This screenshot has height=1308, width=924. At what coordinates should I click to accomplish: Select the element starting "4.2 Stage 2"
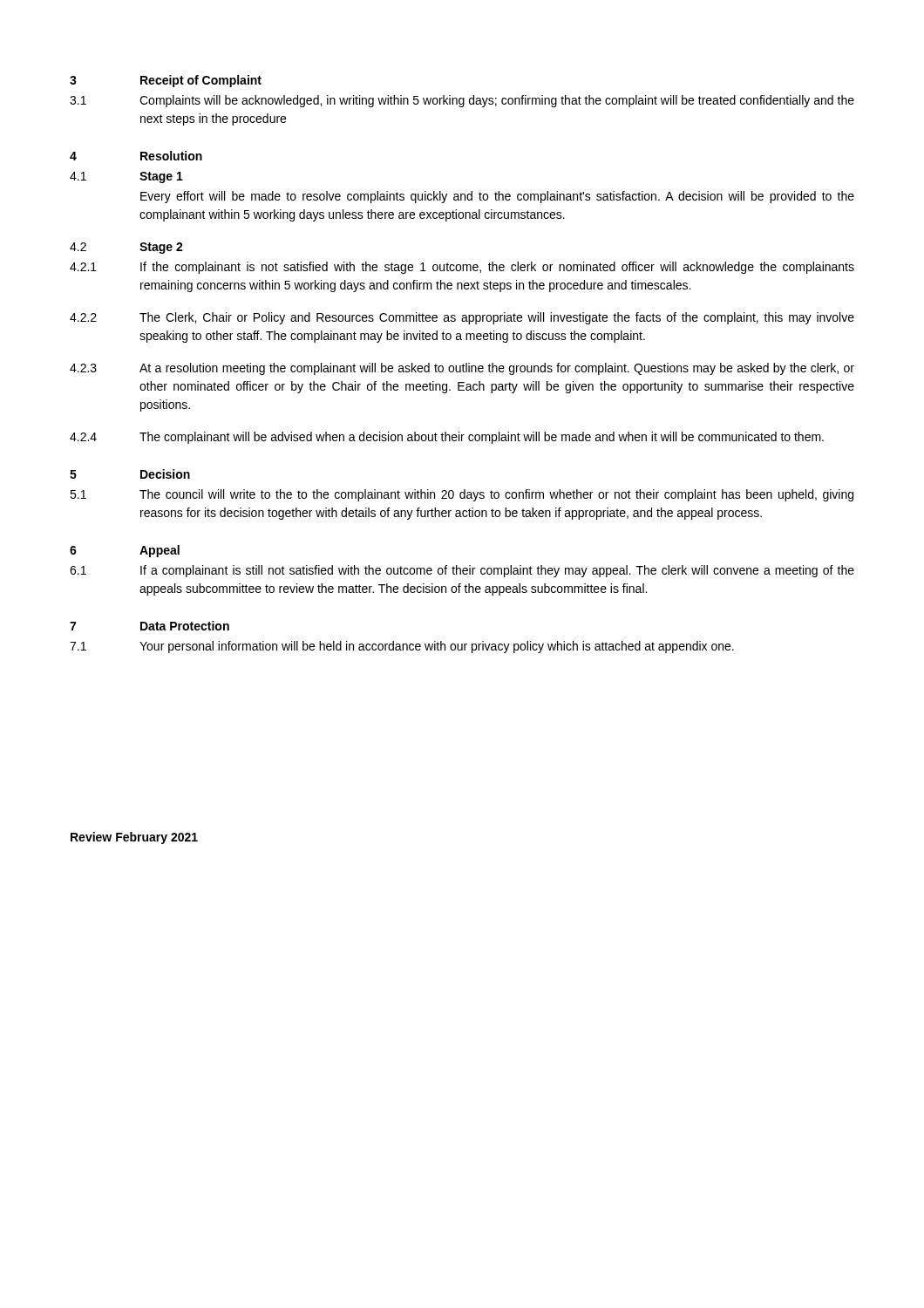point(73,249)
